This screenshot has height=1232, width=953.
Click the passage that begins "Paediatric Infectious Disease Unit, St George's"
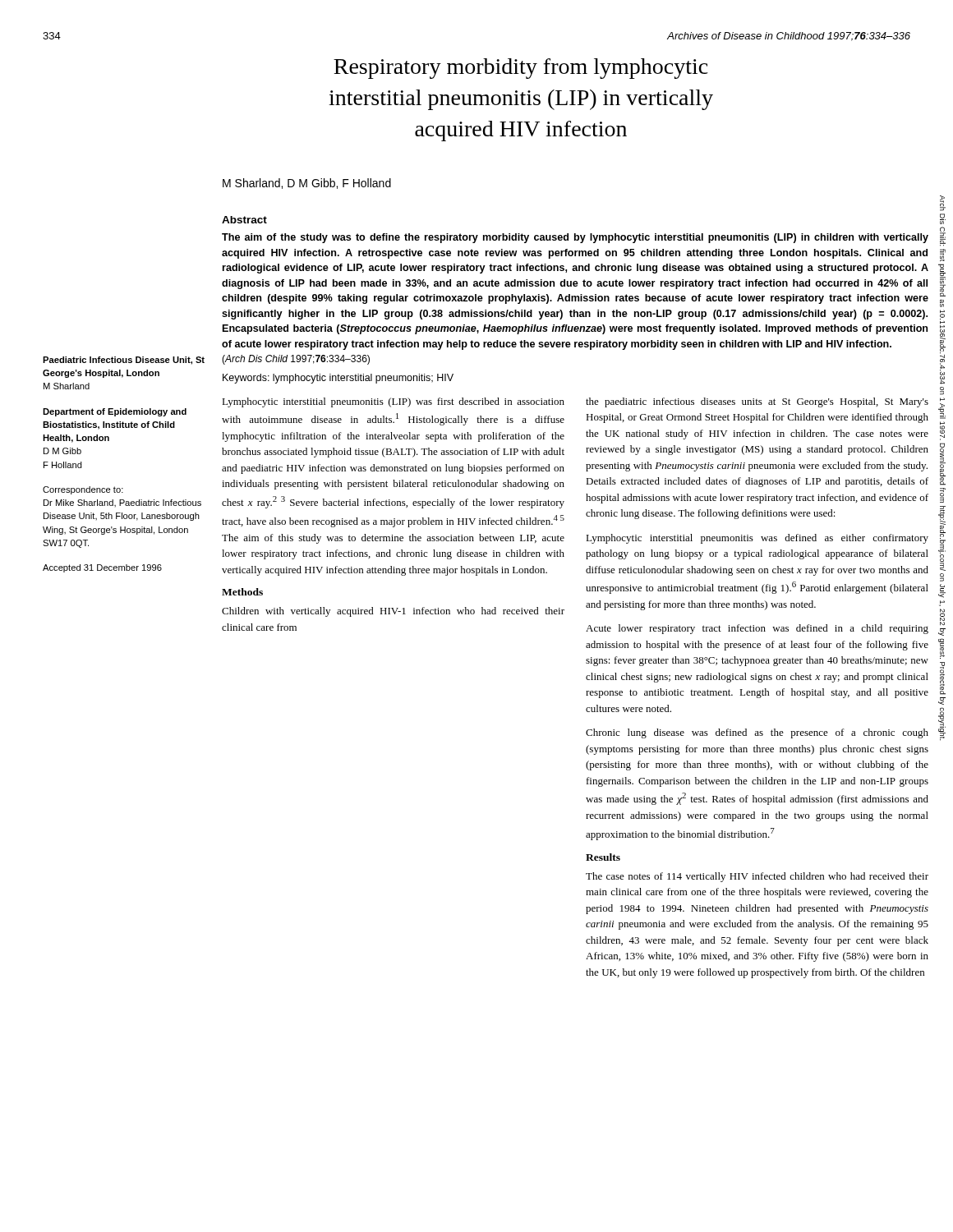[x=124, y=361]
